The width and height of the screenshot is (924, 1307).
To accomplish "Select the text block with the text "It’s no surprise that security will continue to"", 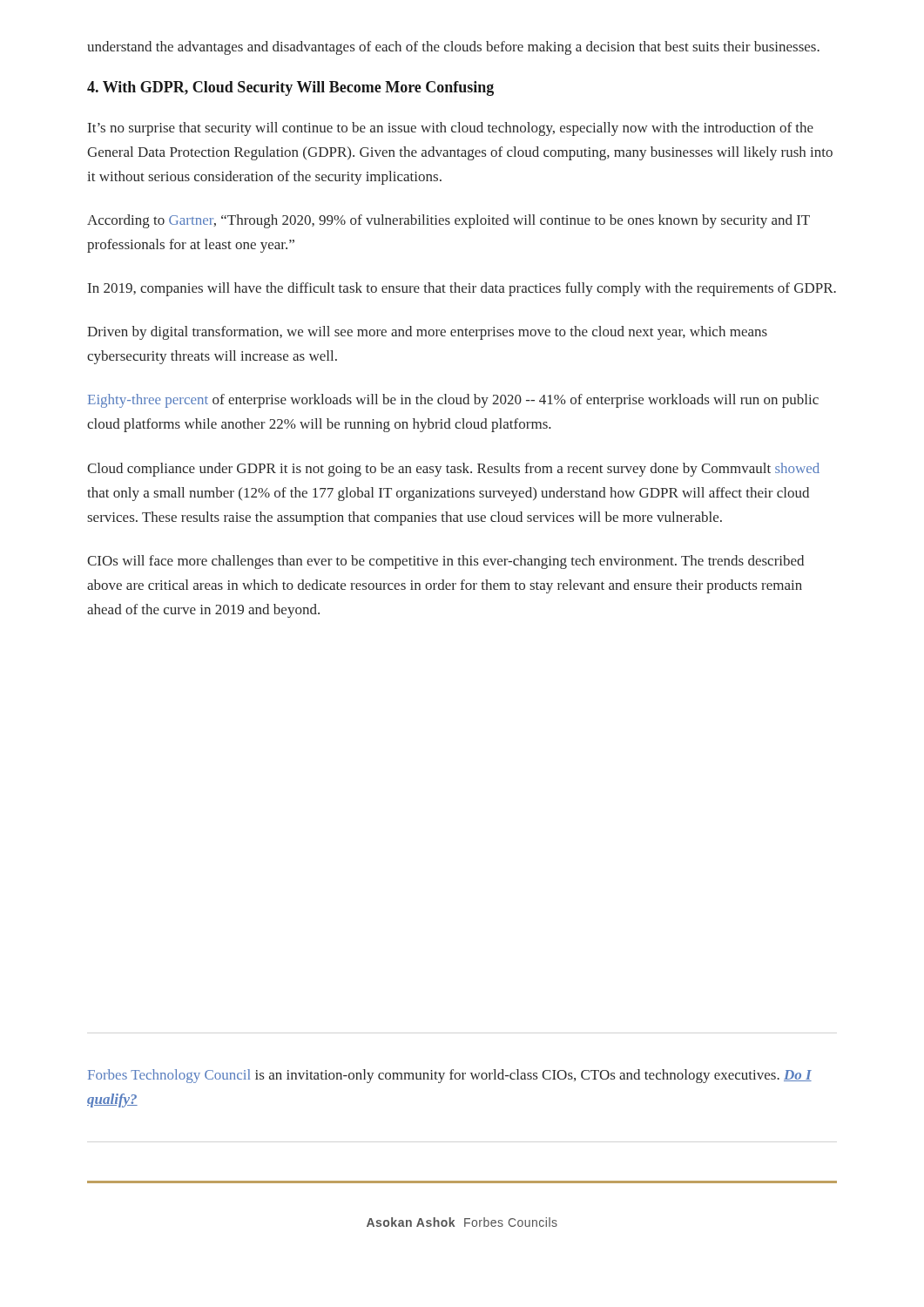I will (x=460, y=152).
